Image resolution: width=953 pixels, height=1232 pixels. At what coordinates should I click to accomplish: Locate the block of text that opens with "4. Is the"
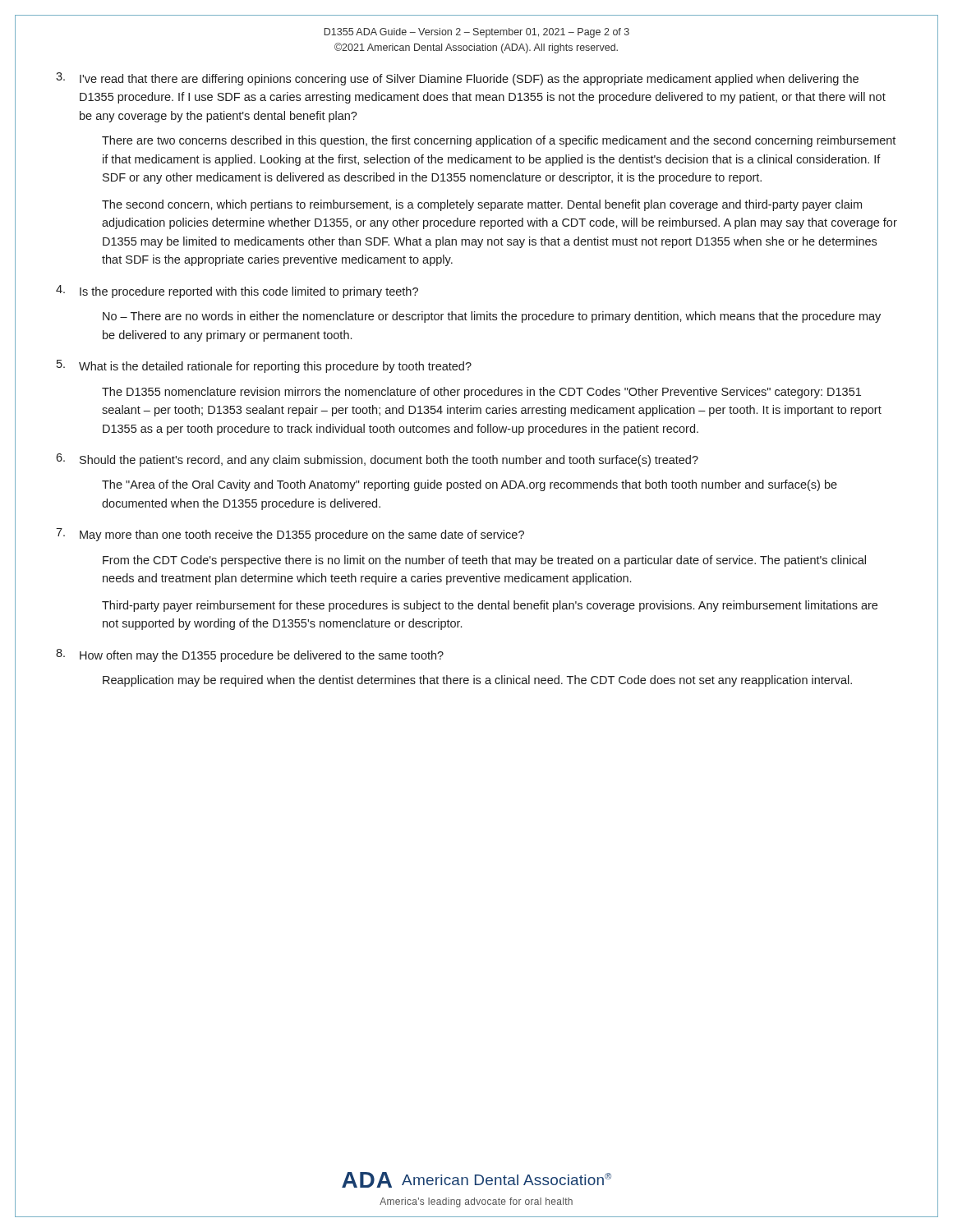pyautogui.click(x=237, y=292)
